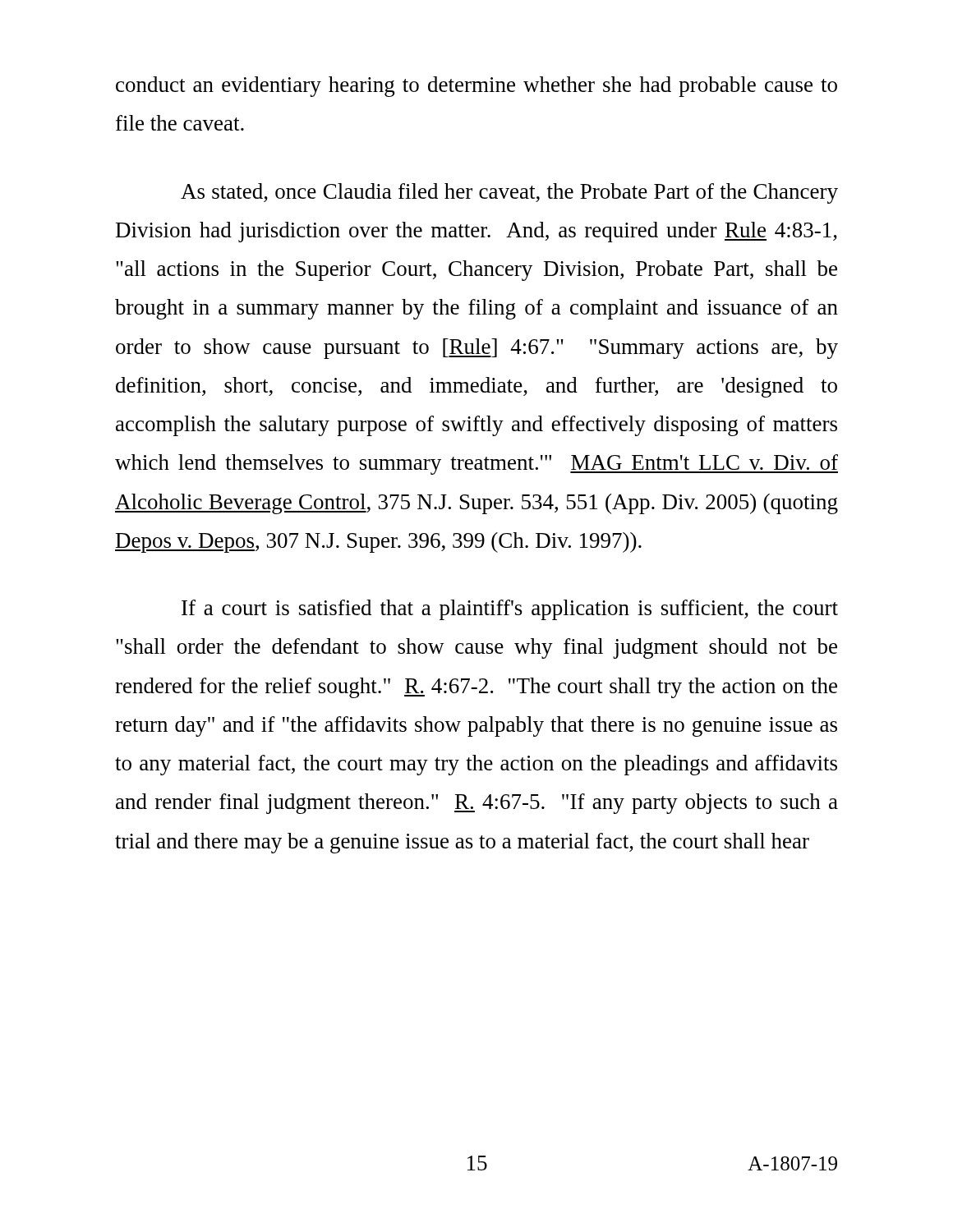Screen dimensions: 1232x953
Task: Select the block starting "If a court is satisfied that a plaintiff's"
Action: pyautogui.click(x=476, y=724)
